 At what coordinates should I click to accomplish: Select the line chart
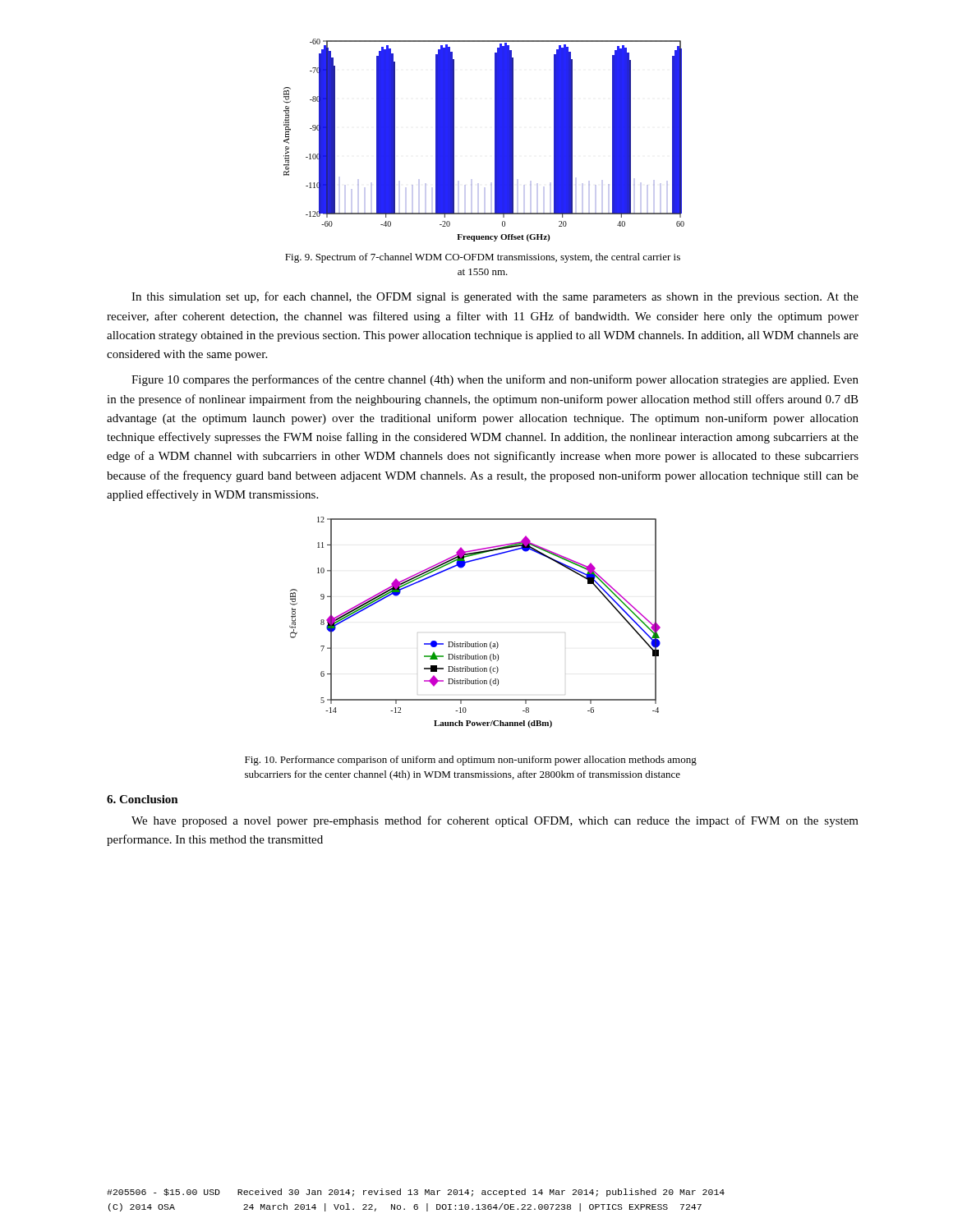click(x=483, y=630)
